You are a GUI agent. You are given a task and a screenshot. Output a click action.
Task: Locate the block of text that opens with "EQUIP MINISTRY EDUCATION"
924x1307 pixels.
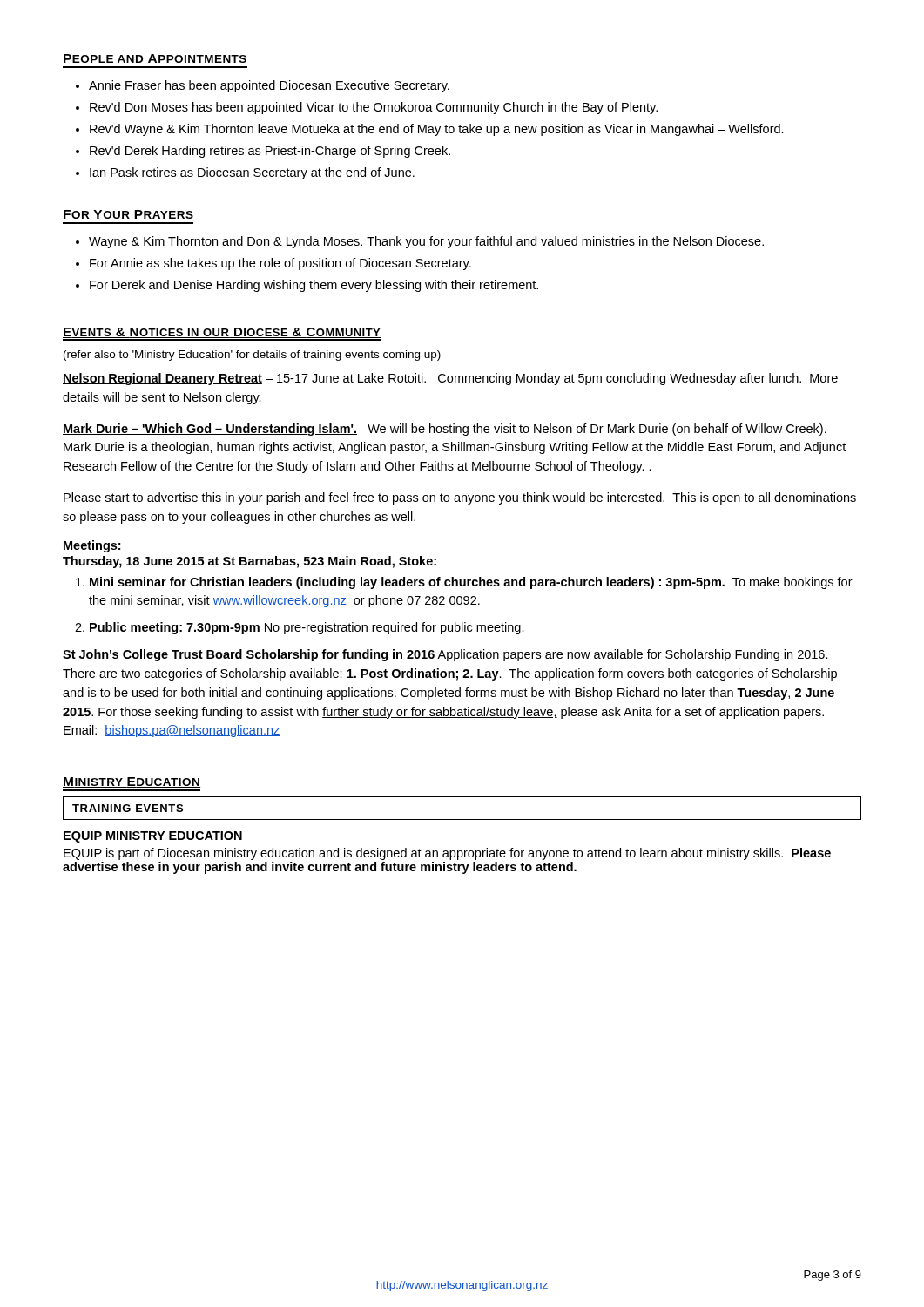462,851
